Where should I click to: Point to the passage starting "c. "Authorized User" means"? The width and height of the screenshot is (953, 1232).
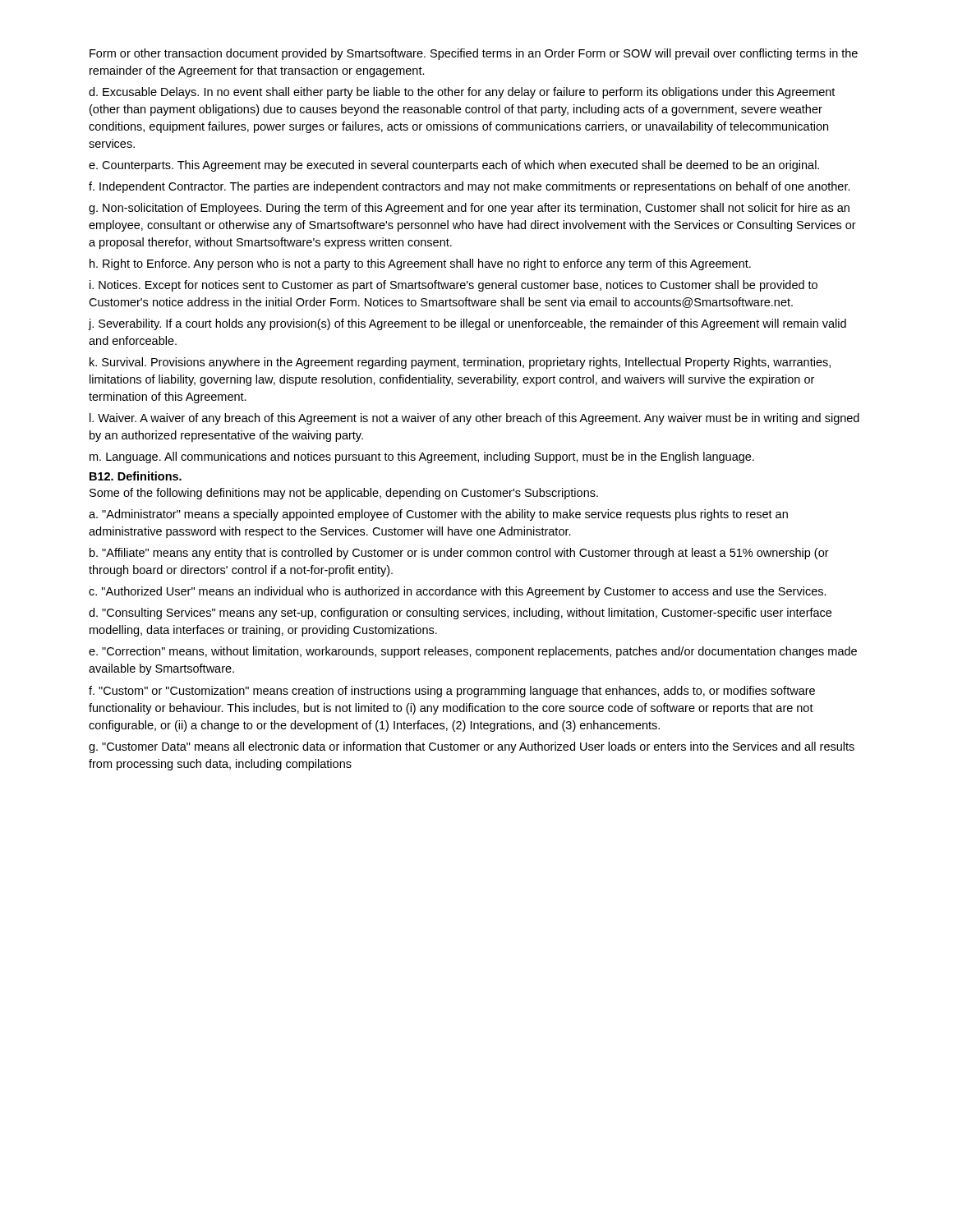[x=476, y=592]
